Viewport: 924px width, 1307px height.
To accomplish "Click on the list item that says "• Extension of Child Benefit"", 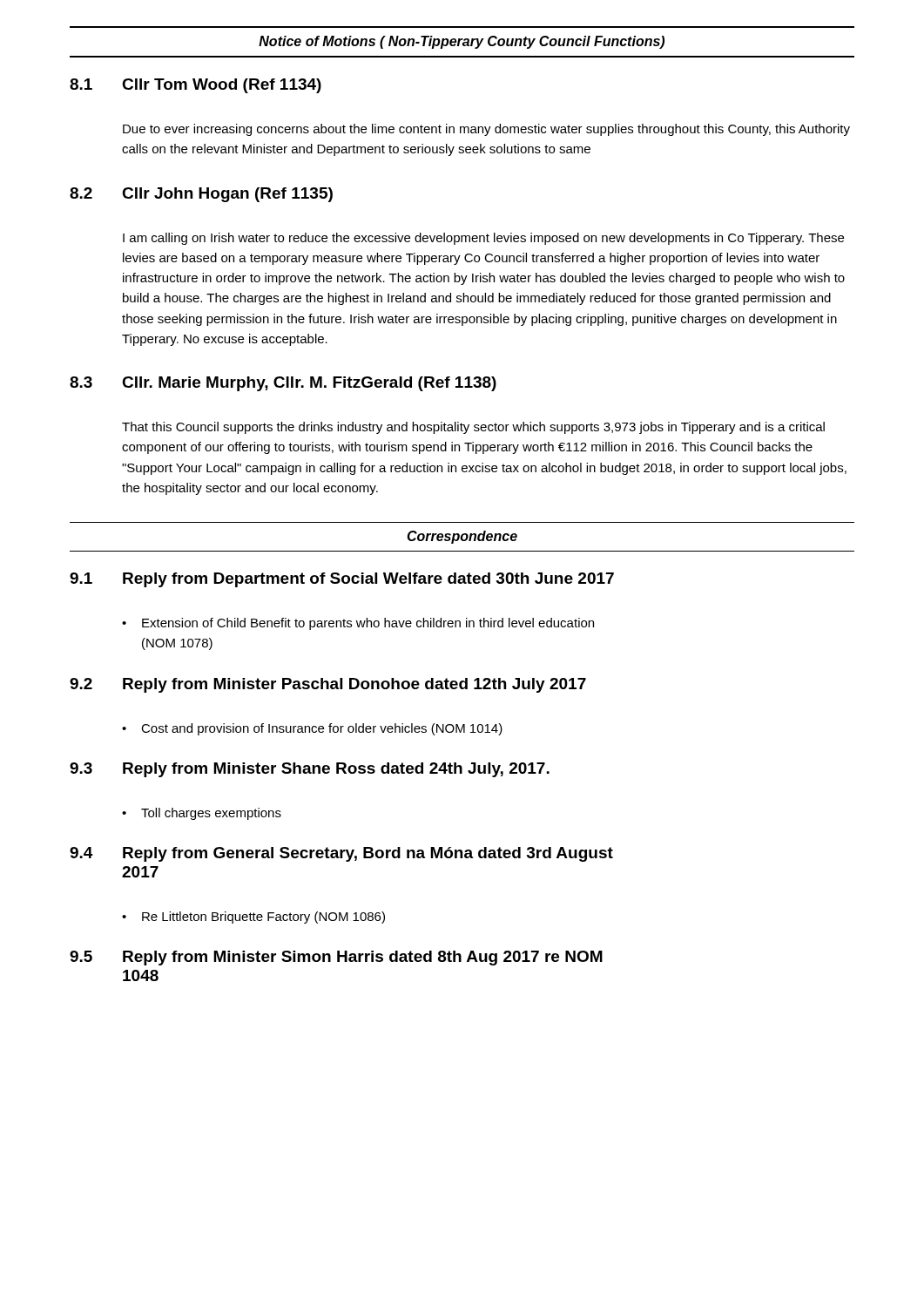I will click(x=358, y=633).
